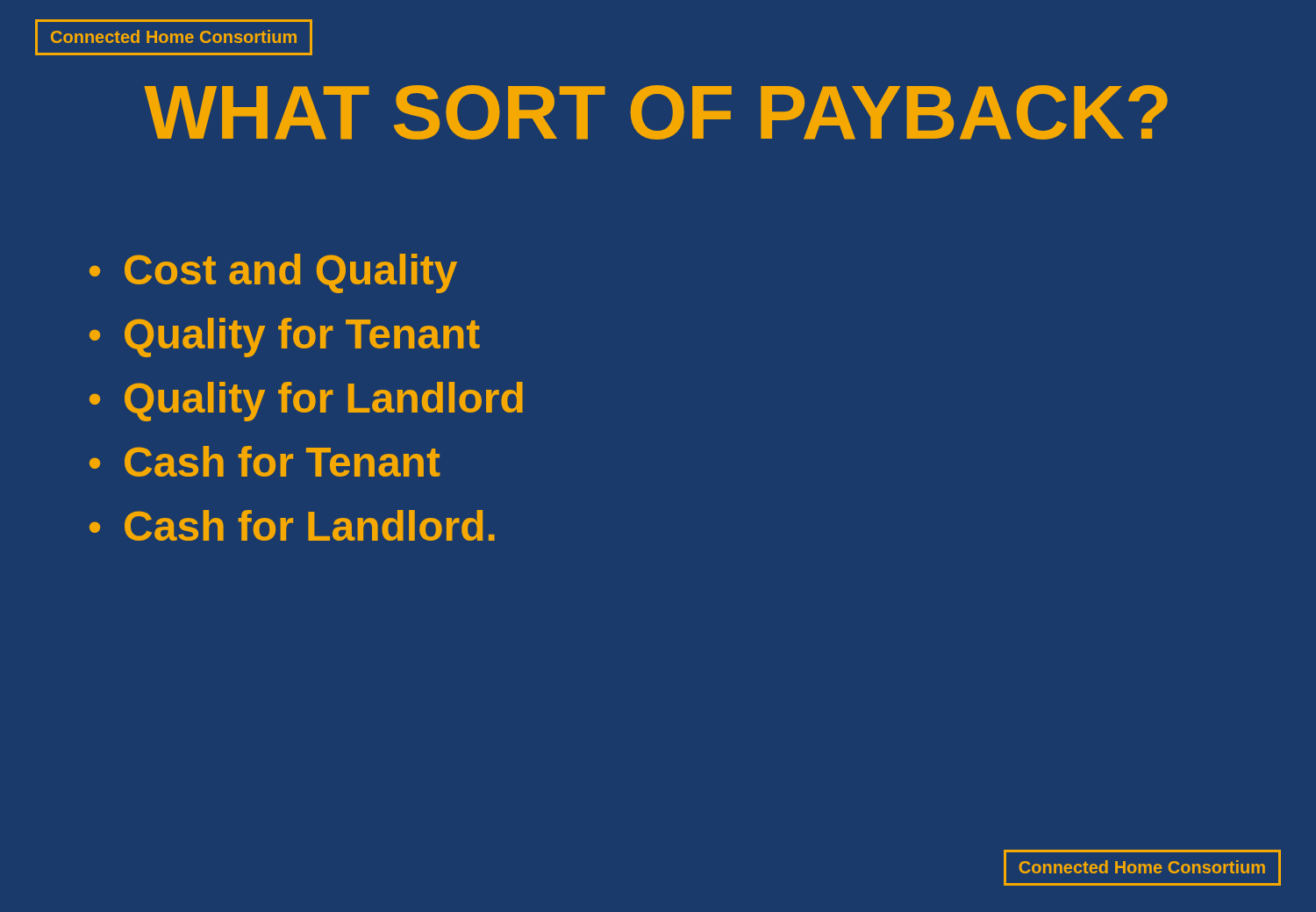This screenshot has width=1316, height=912.
Task: Click on the list item containing "• Cash for Tenant"
Action: point(264,462)
